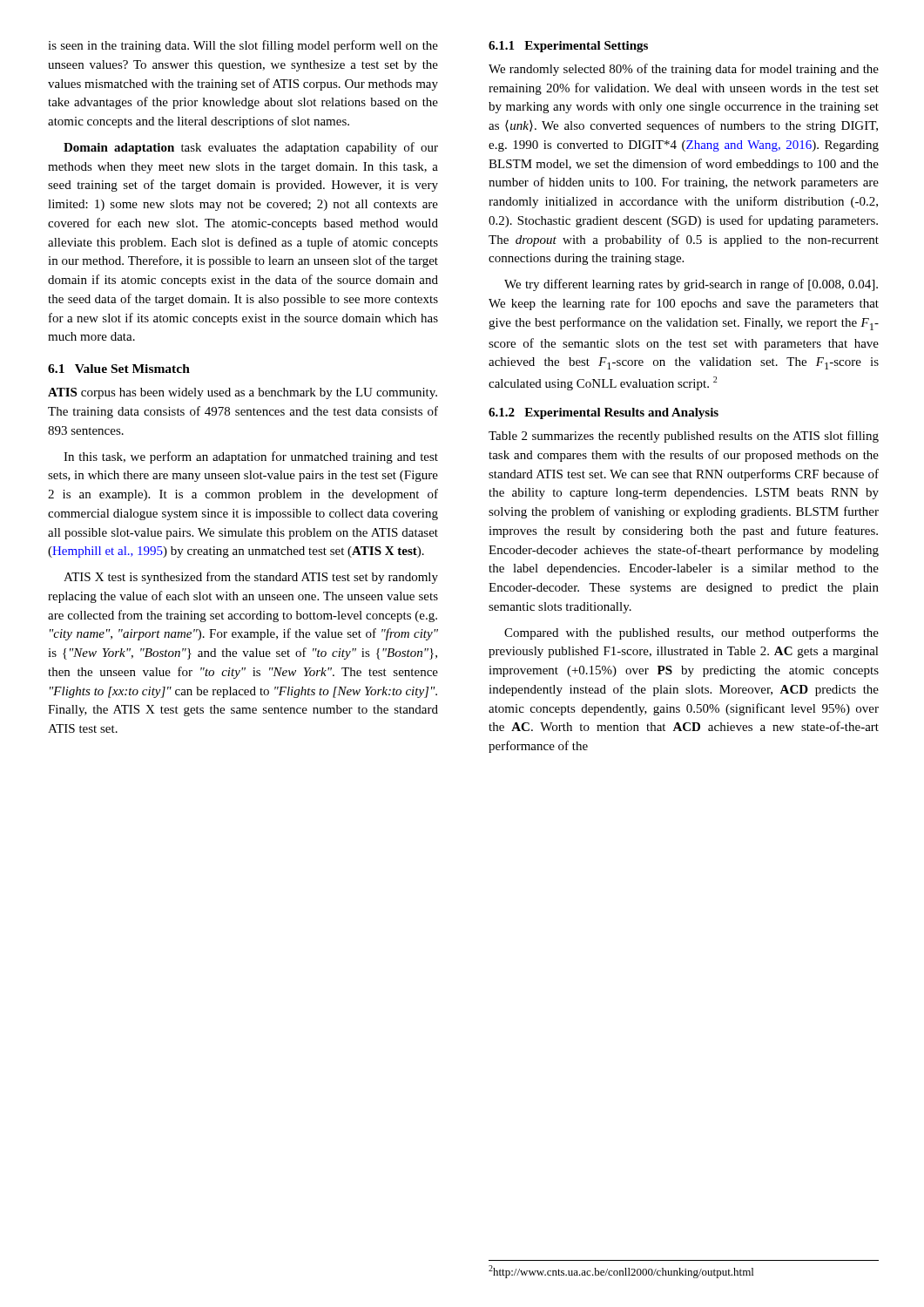Point to the text block starting "In this task, we perform"
This screenshot has width=924, height=1307.
[x=243, y=505]
